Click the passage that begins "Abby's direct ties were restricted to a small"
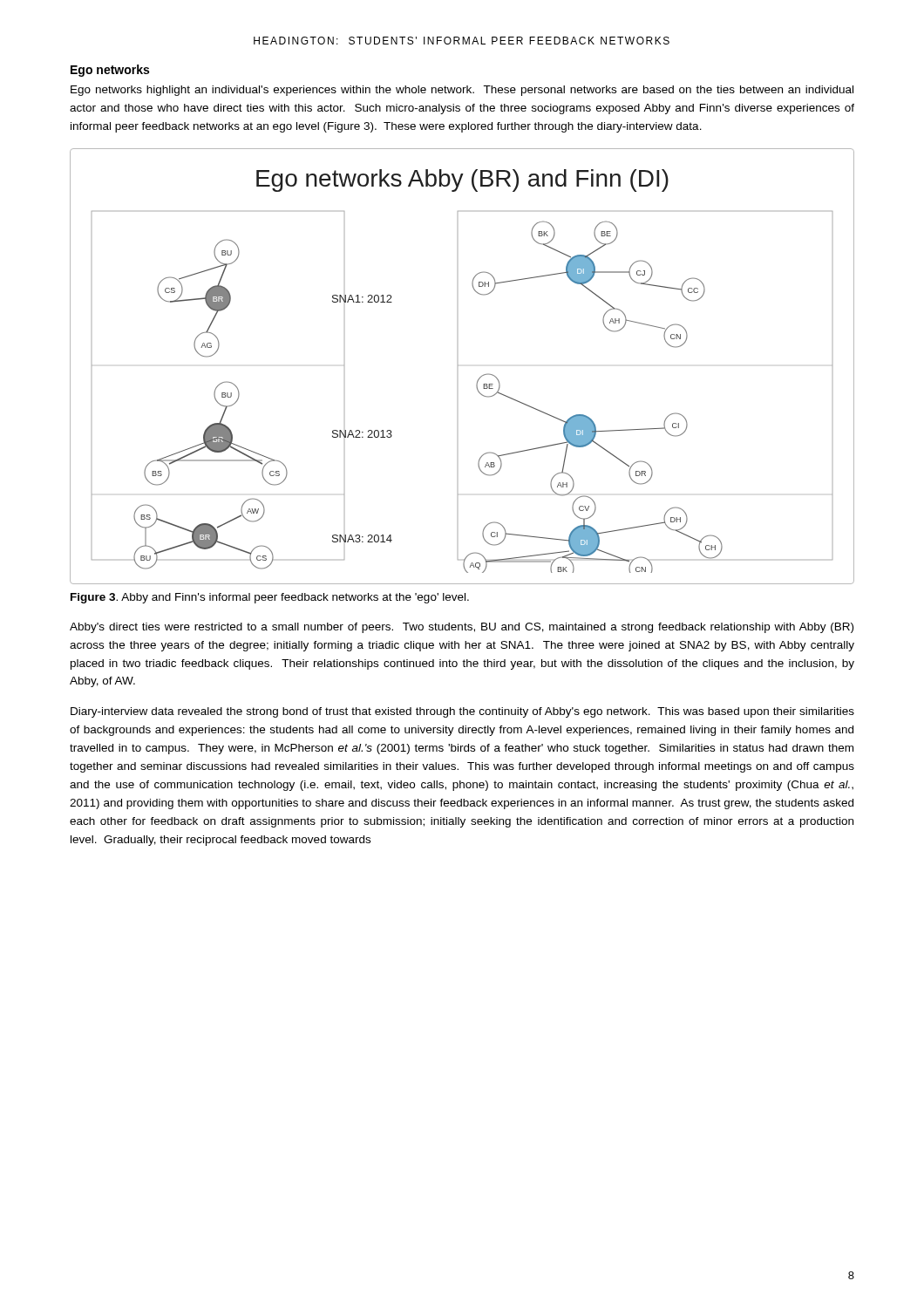Image resolution: width=924 pixels, height=1308 pixels. [x=462, y=654]
